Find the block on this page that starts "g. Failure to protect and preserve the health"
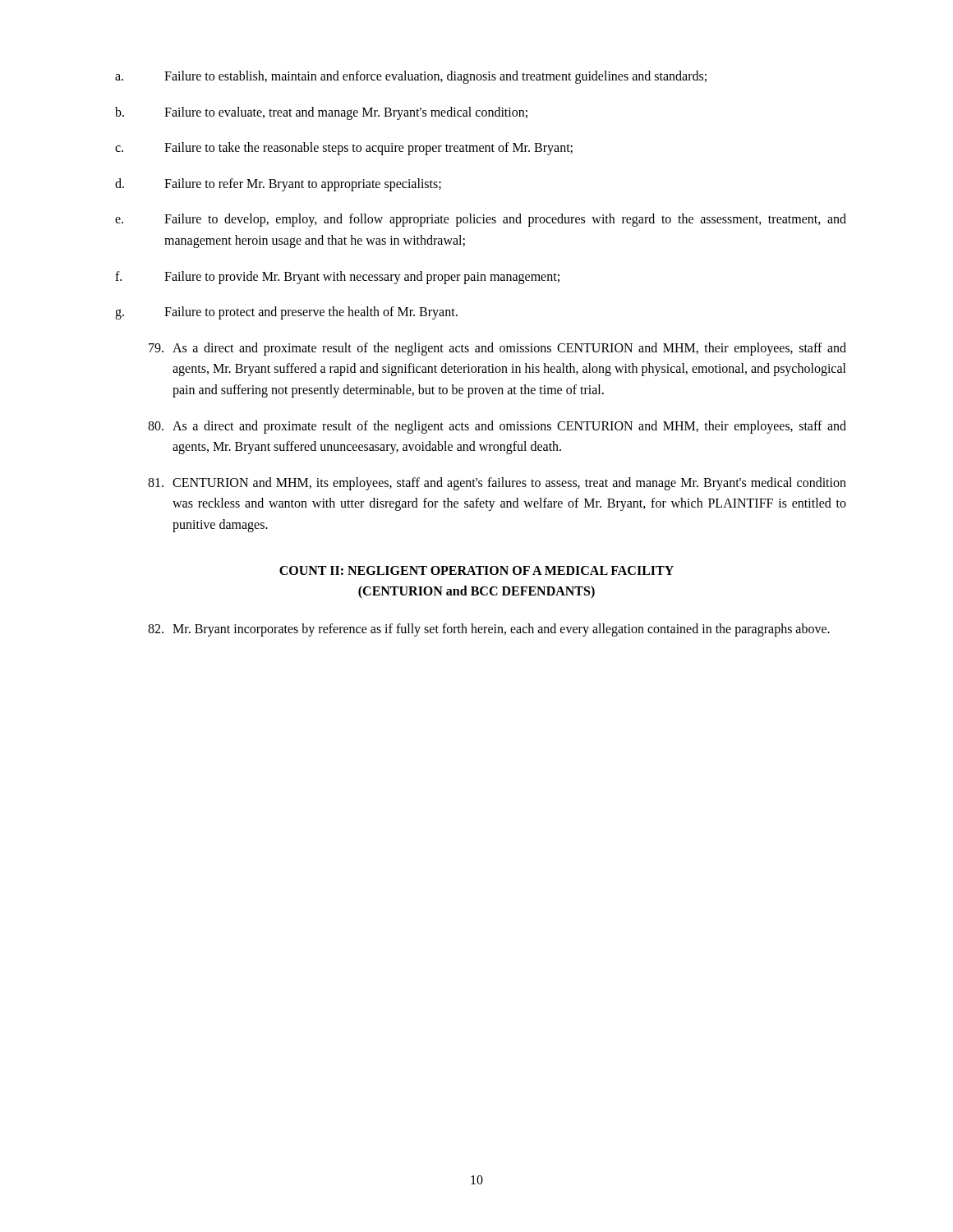The height and width of the screenshot is (1232, 953). point(286,313)
